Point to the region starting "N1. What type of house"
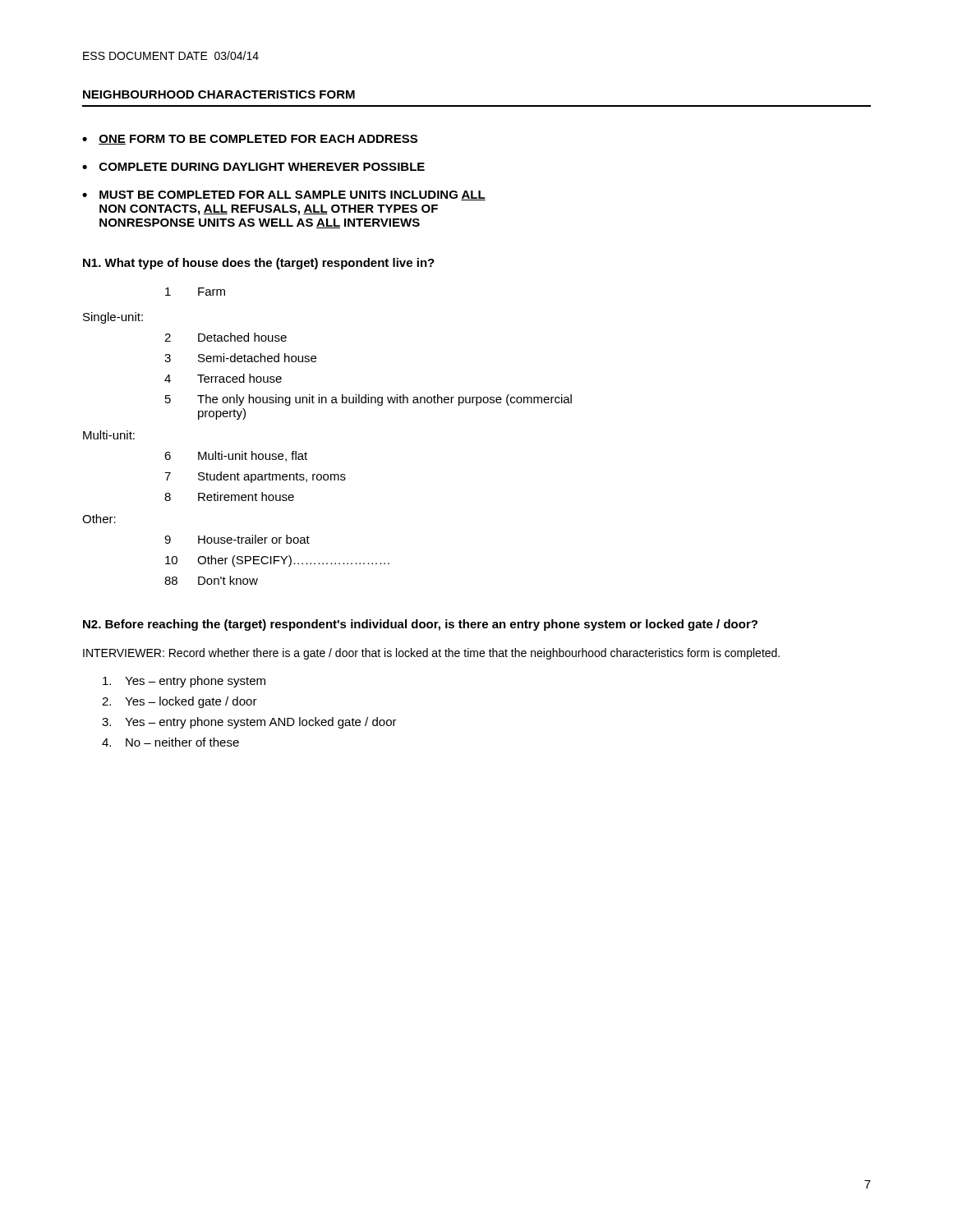Viewport: 953px width, 1232px height. pos(258,262)
